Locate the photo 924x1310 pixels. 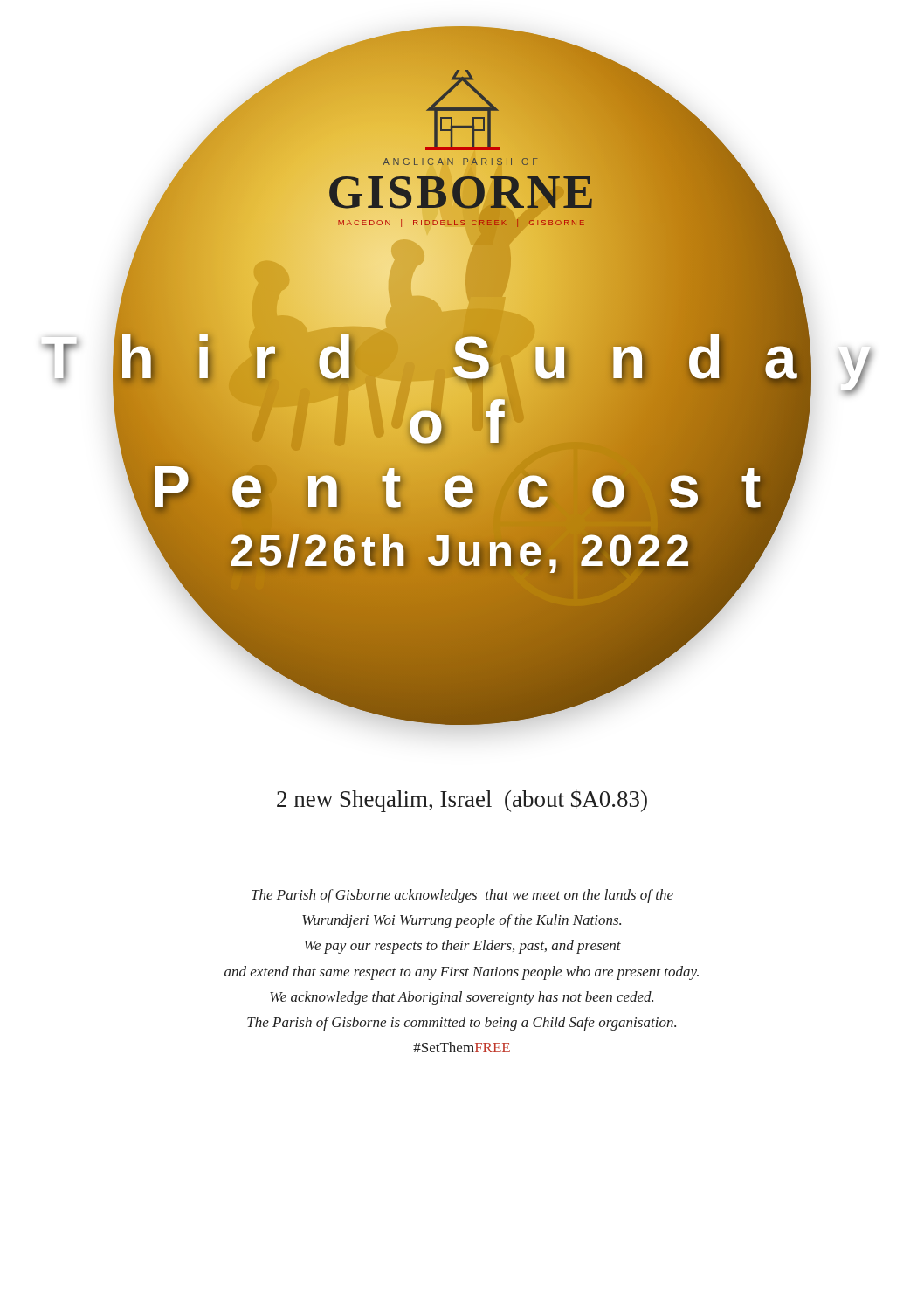click(462, 380)
